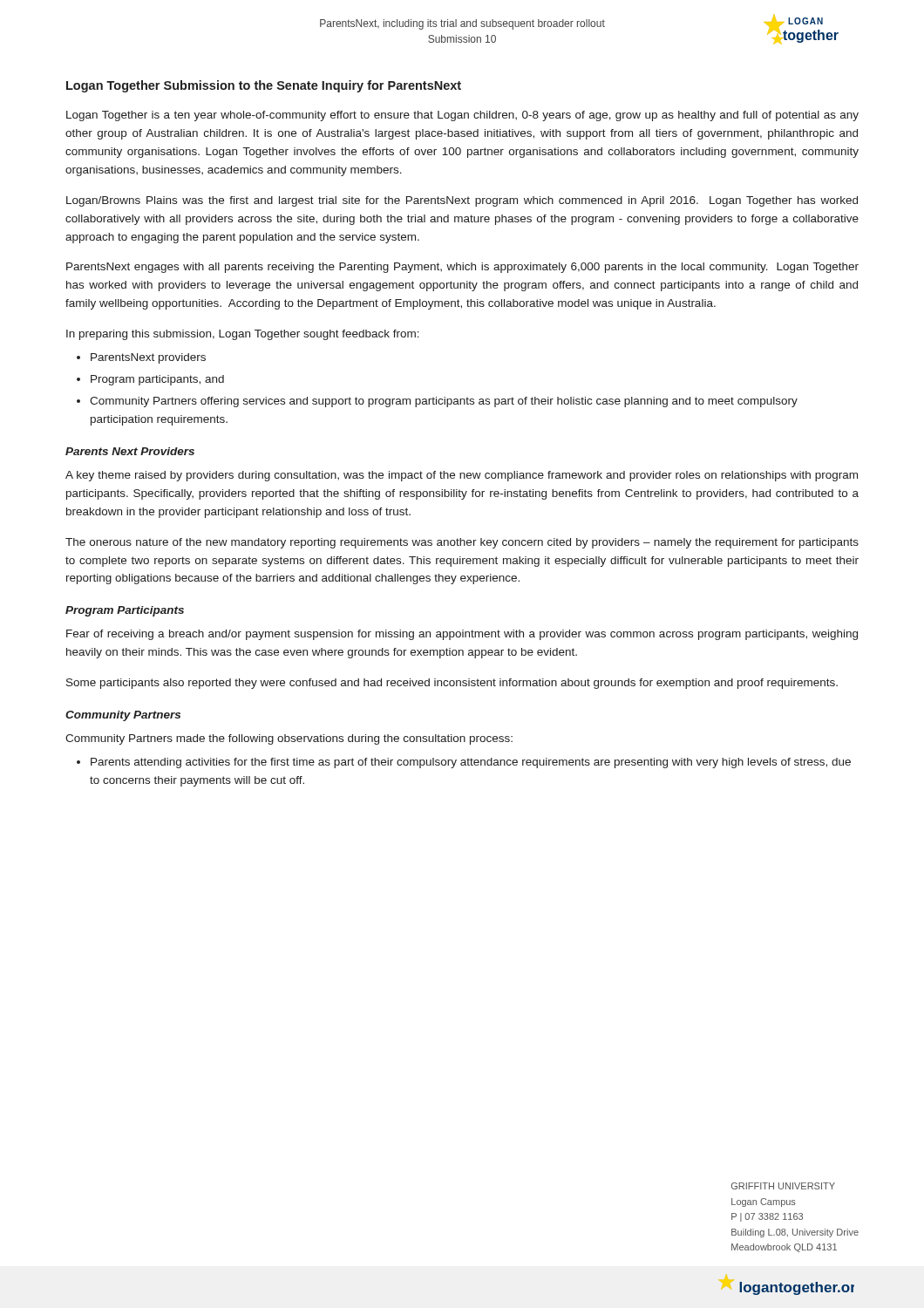Image resolution: width=924 pixels, height=1308 pixels.
Task: Click the title that begins "Logan Together Submission"
Action: pyautogui.click(x=263, y=85)
